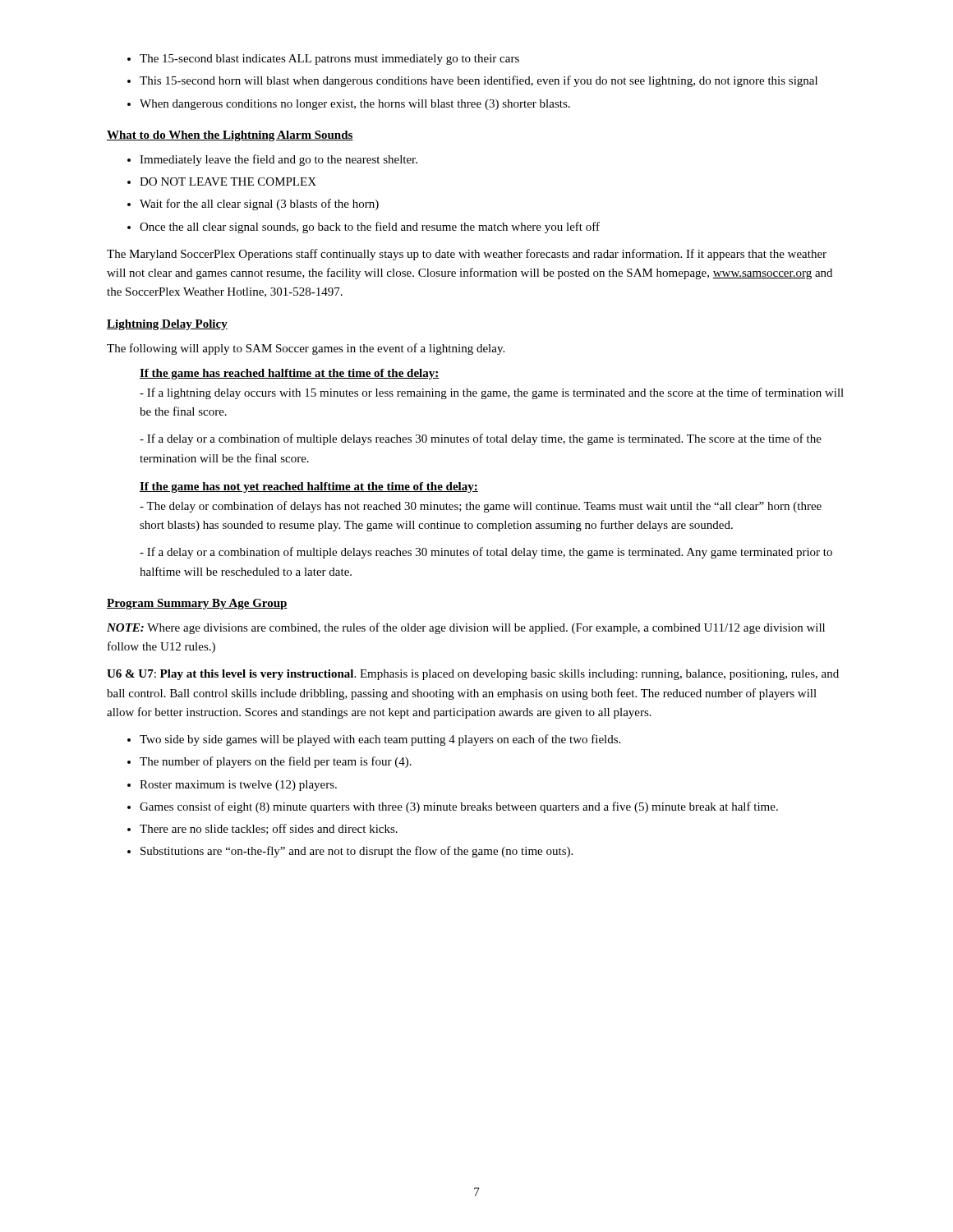Viewport: 953px width, 1232px height.
Task: Find the list item with the text "Substitutions are “on-the-fly” and"
Action: [x=357, y=851]
